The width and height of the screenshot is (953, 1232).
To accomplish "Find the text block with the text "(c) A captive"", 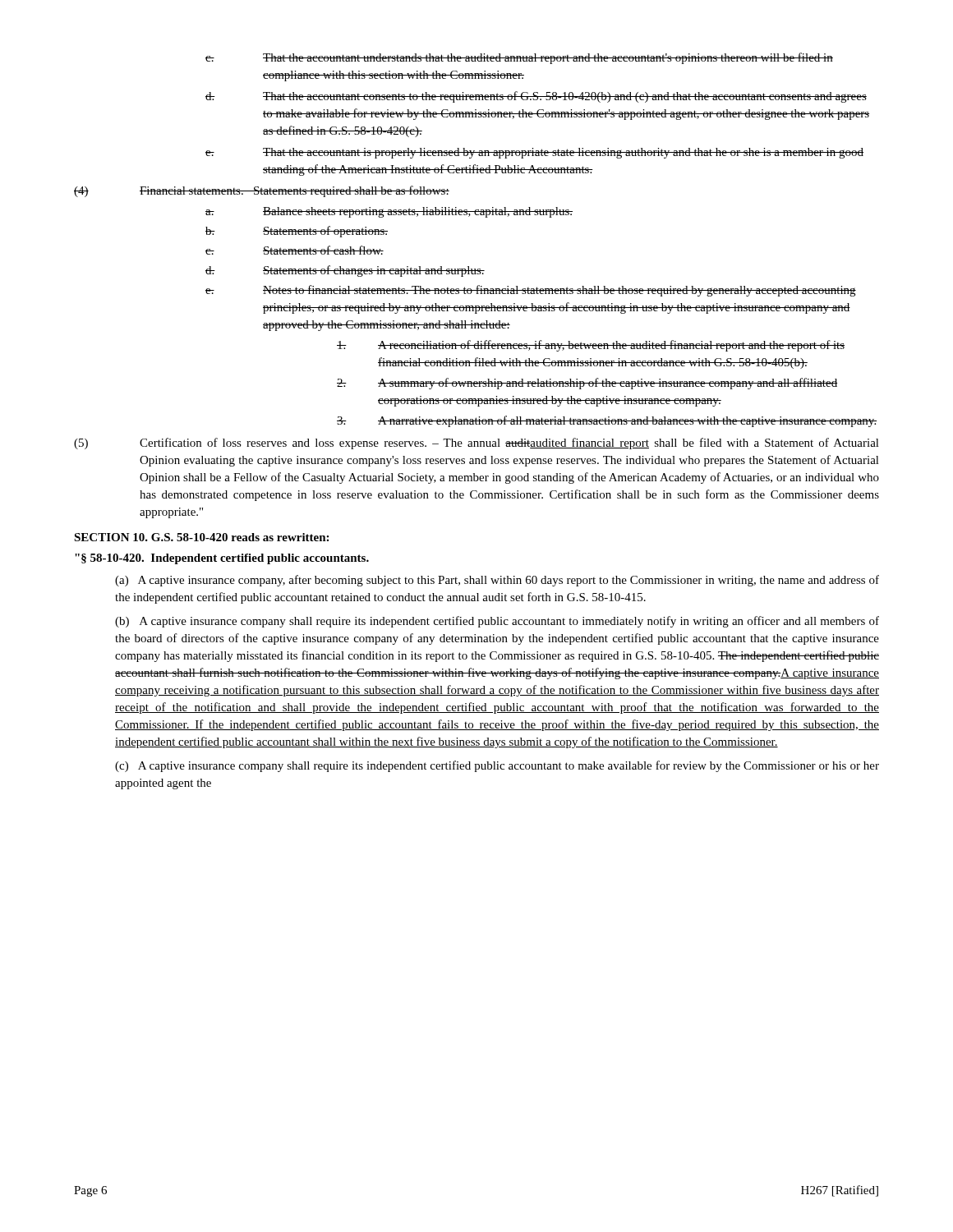I will click(x=497, y=774).
